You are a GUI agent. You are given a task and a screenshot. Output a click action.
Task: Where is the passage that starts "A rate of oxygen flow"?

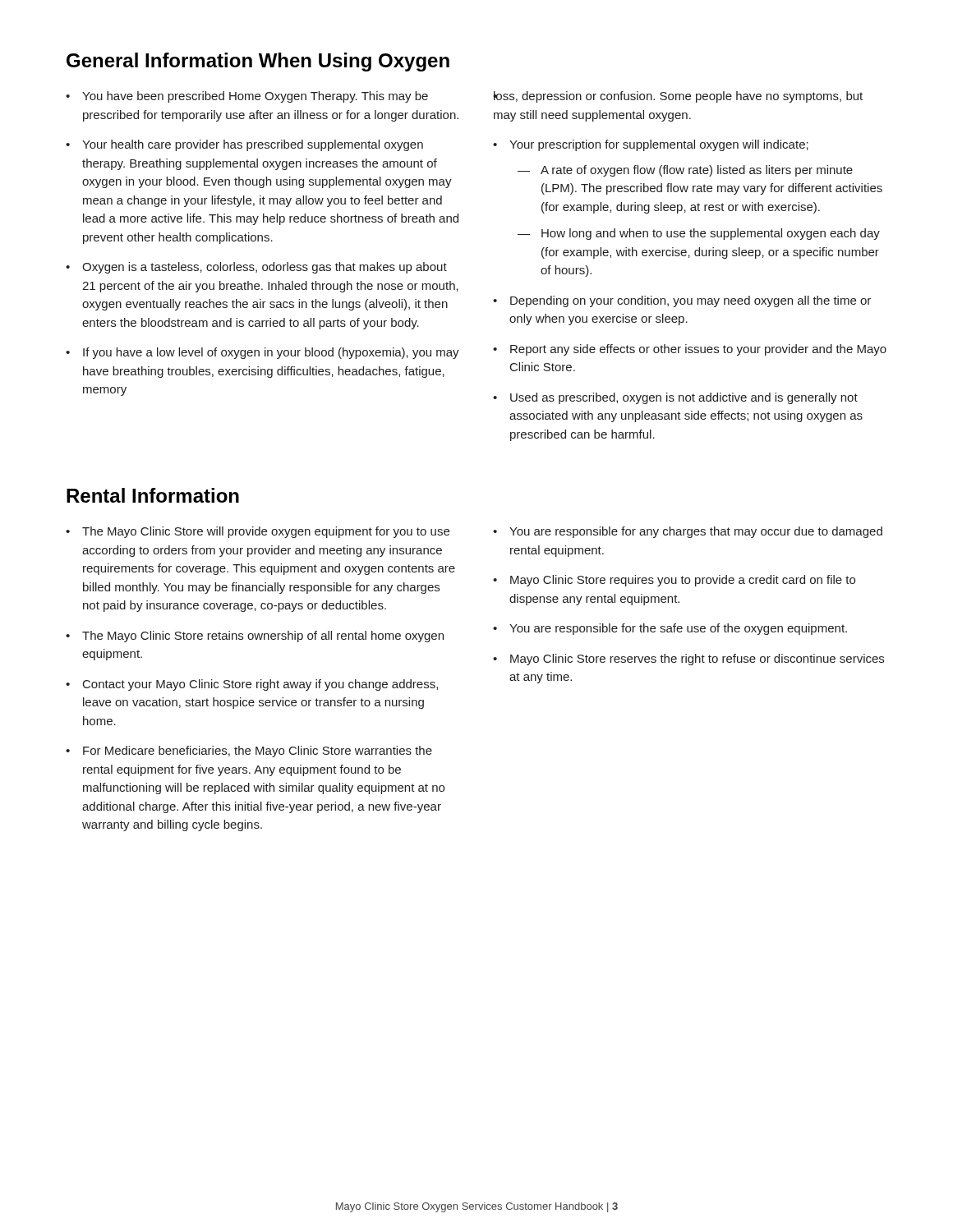pos(712,188)
